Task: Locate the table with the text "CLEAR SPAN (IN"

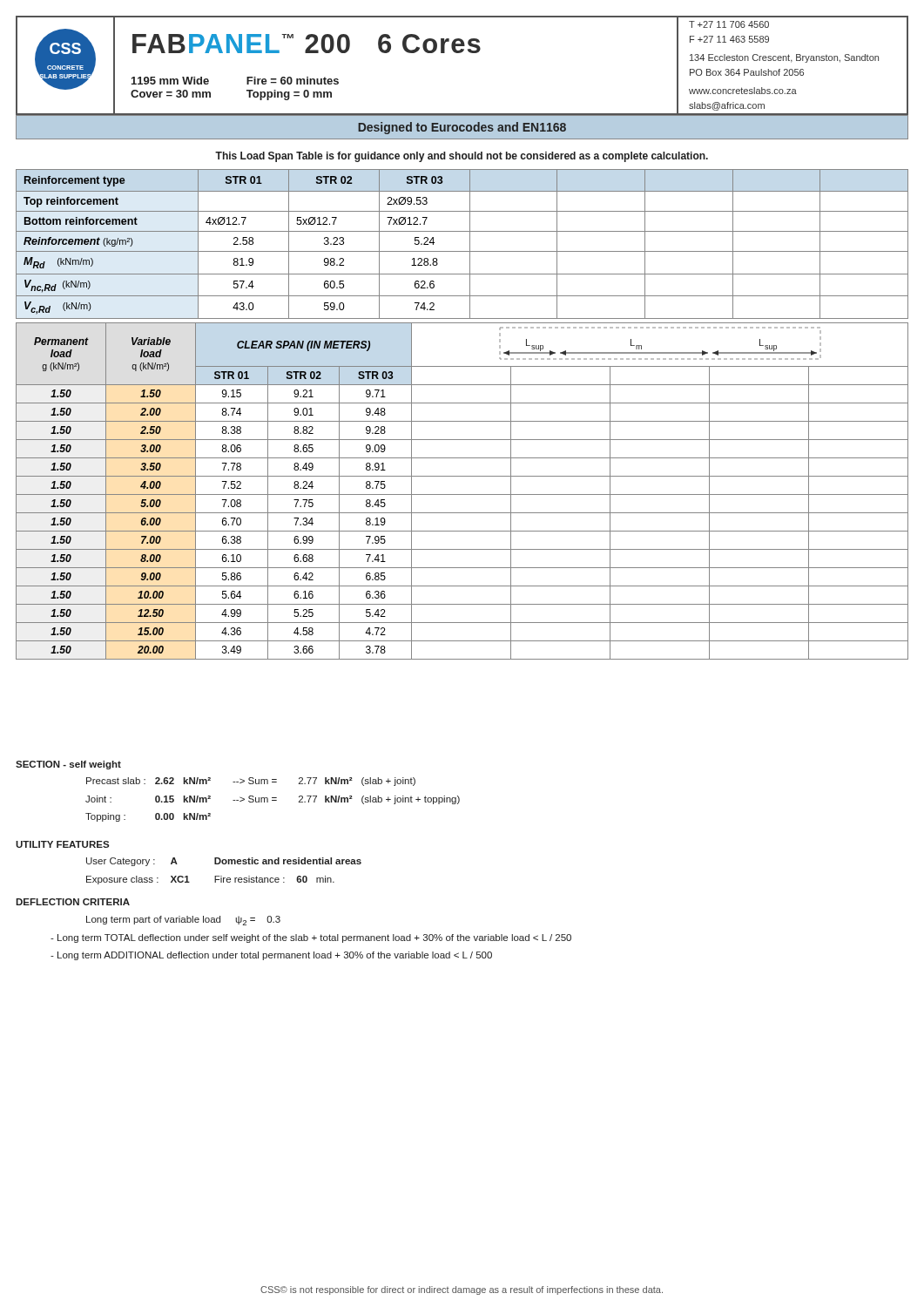Action: coord(462,491)
